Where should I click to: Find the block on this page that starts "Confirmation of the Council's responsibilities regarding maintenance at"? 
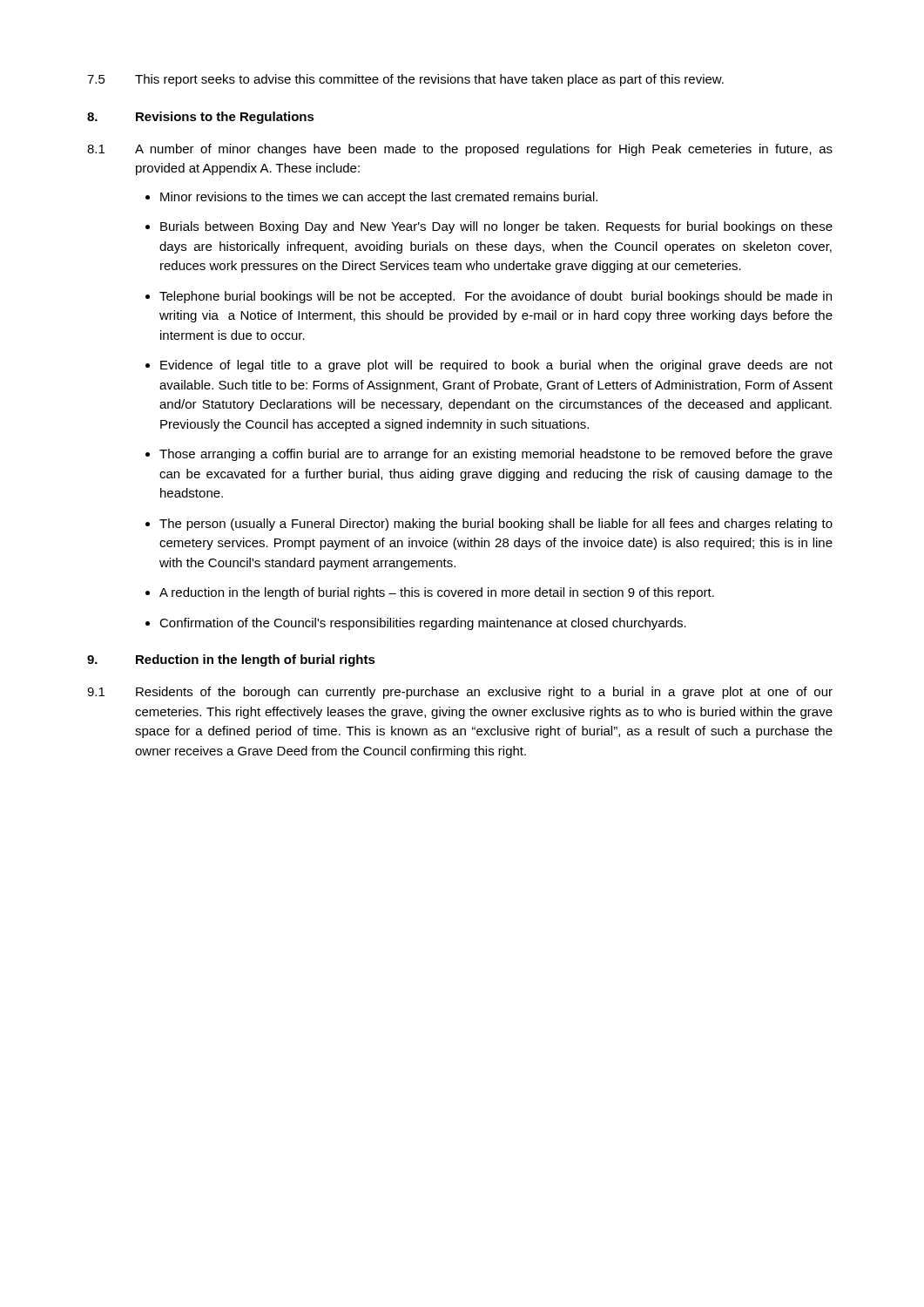click(x=423, y=622)
